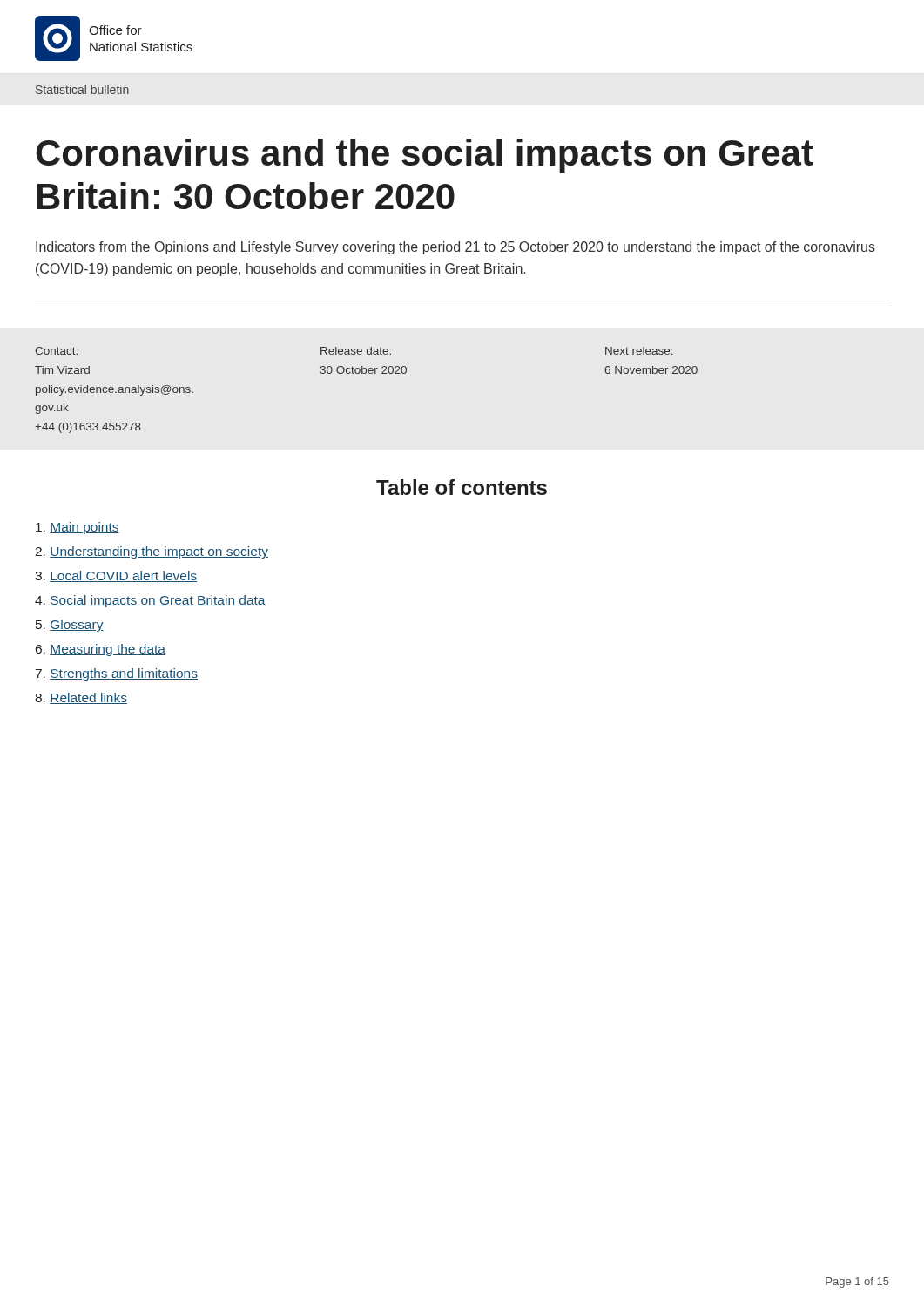Locate the block of text that opens with "Indicators from the Opinions and Lifestyle"
The height and width of the screenshot is (1307, 924).
coord(455,258)
